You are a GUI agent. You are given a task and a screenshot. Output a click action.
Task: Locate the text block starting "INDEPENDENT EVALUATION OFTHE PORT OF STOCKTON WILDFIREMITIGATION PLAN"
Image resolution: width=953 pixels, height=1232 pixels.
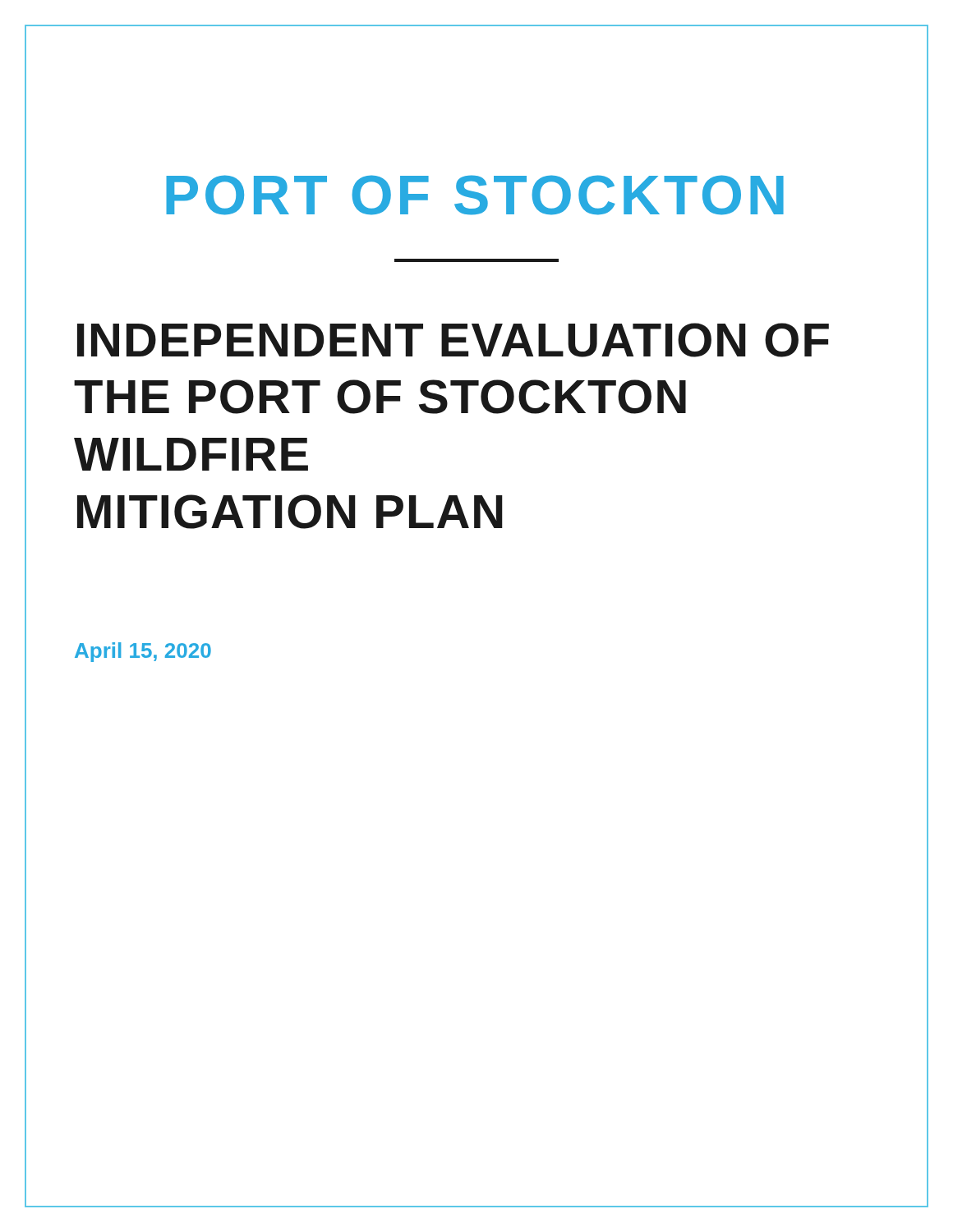453,425
